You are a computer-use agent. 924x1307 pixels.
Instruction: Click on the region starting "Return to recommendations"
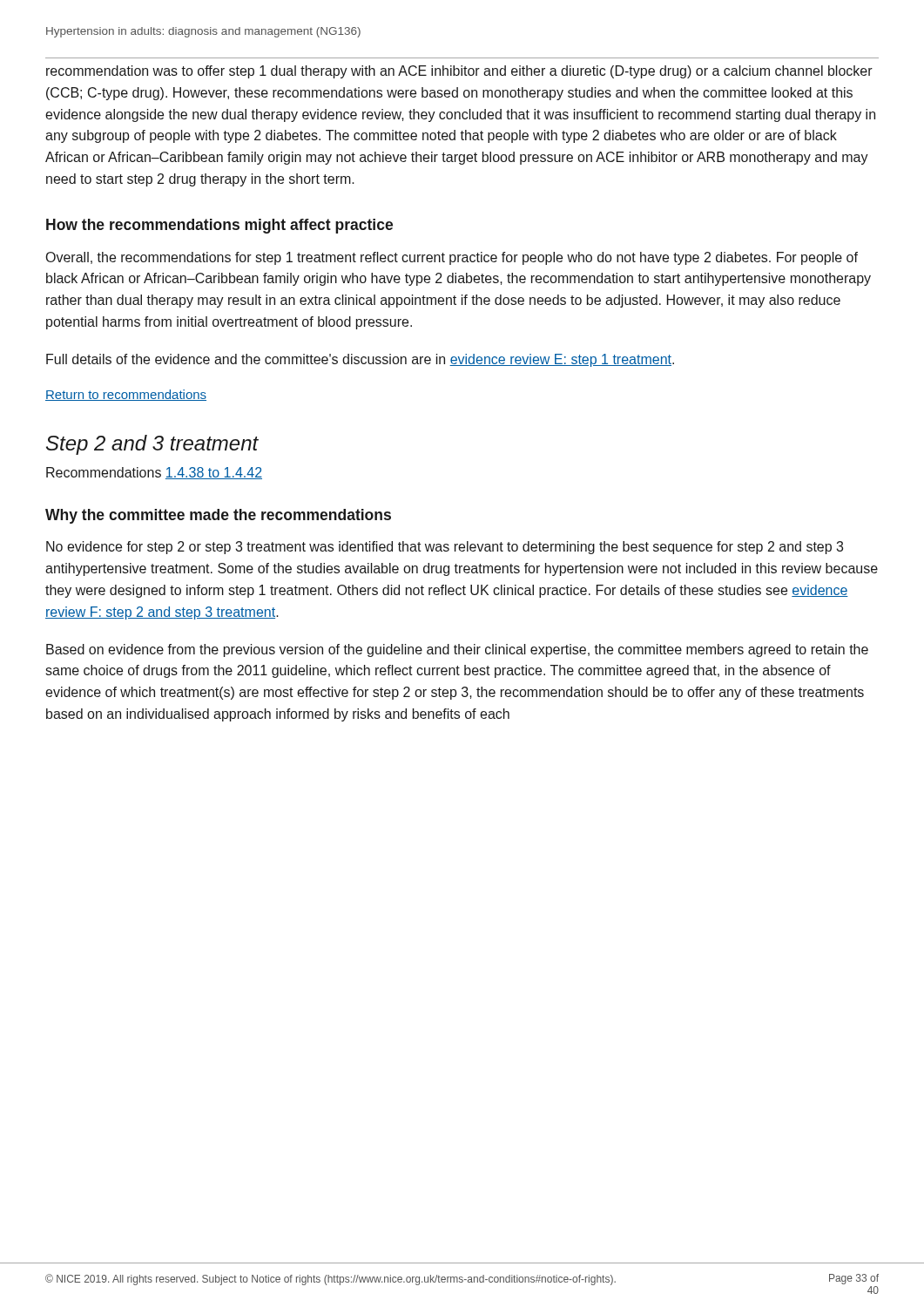[x=126, y=395]
